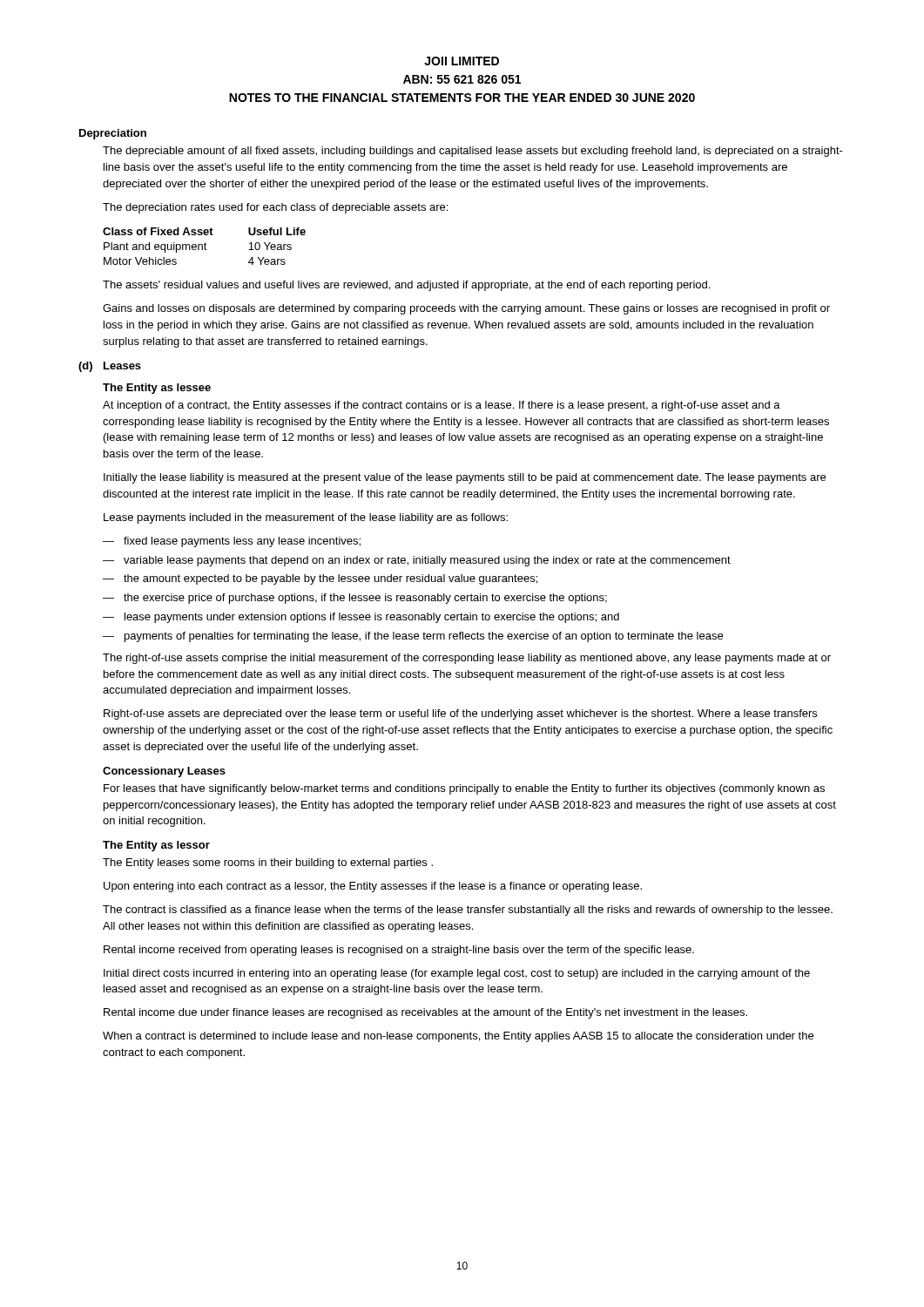Click the passage that begins "— the exercise price"

pyautogui.click(x=474, y=598)
